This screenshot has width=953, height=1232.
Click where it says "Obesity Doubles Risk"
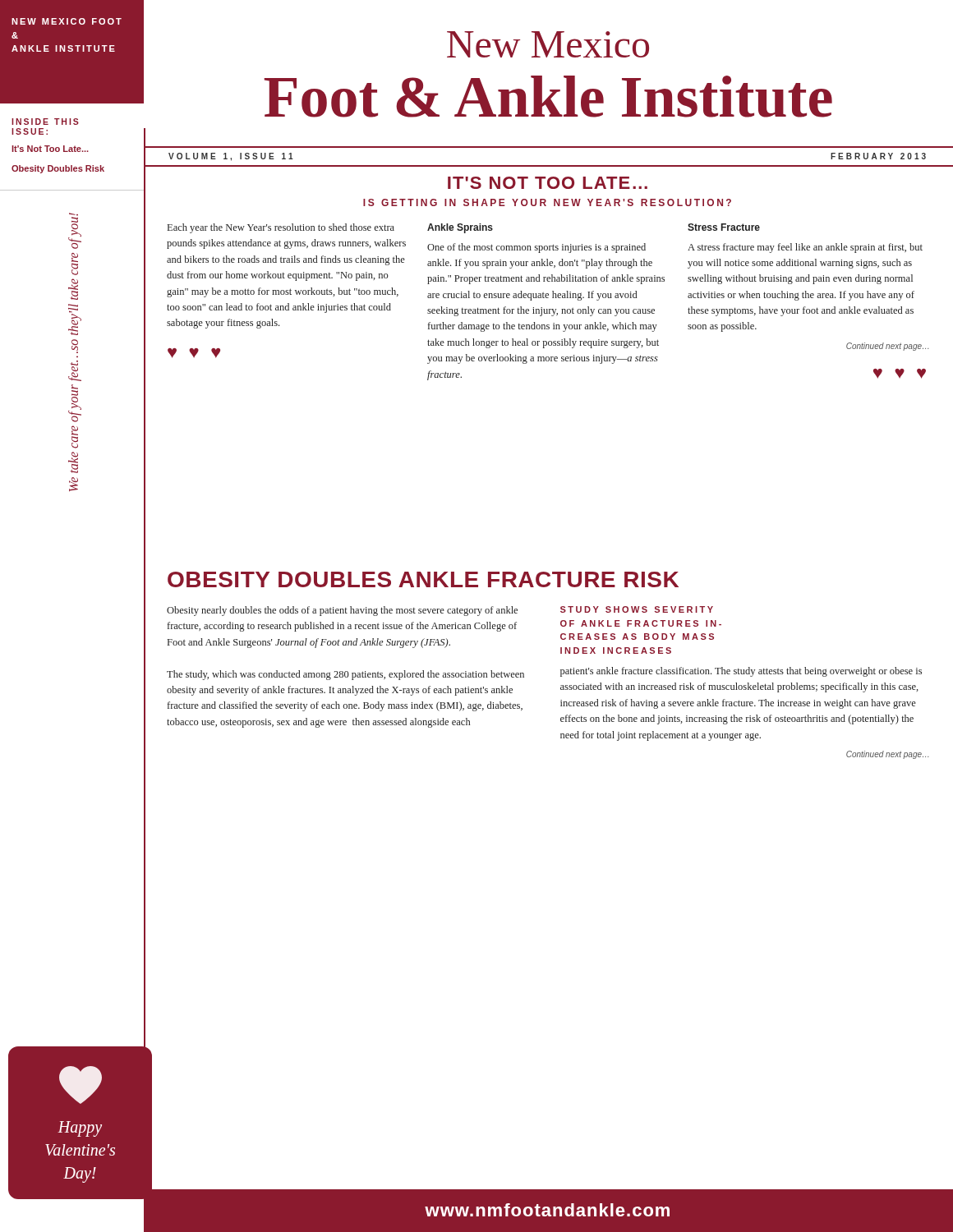pos(72,169)
